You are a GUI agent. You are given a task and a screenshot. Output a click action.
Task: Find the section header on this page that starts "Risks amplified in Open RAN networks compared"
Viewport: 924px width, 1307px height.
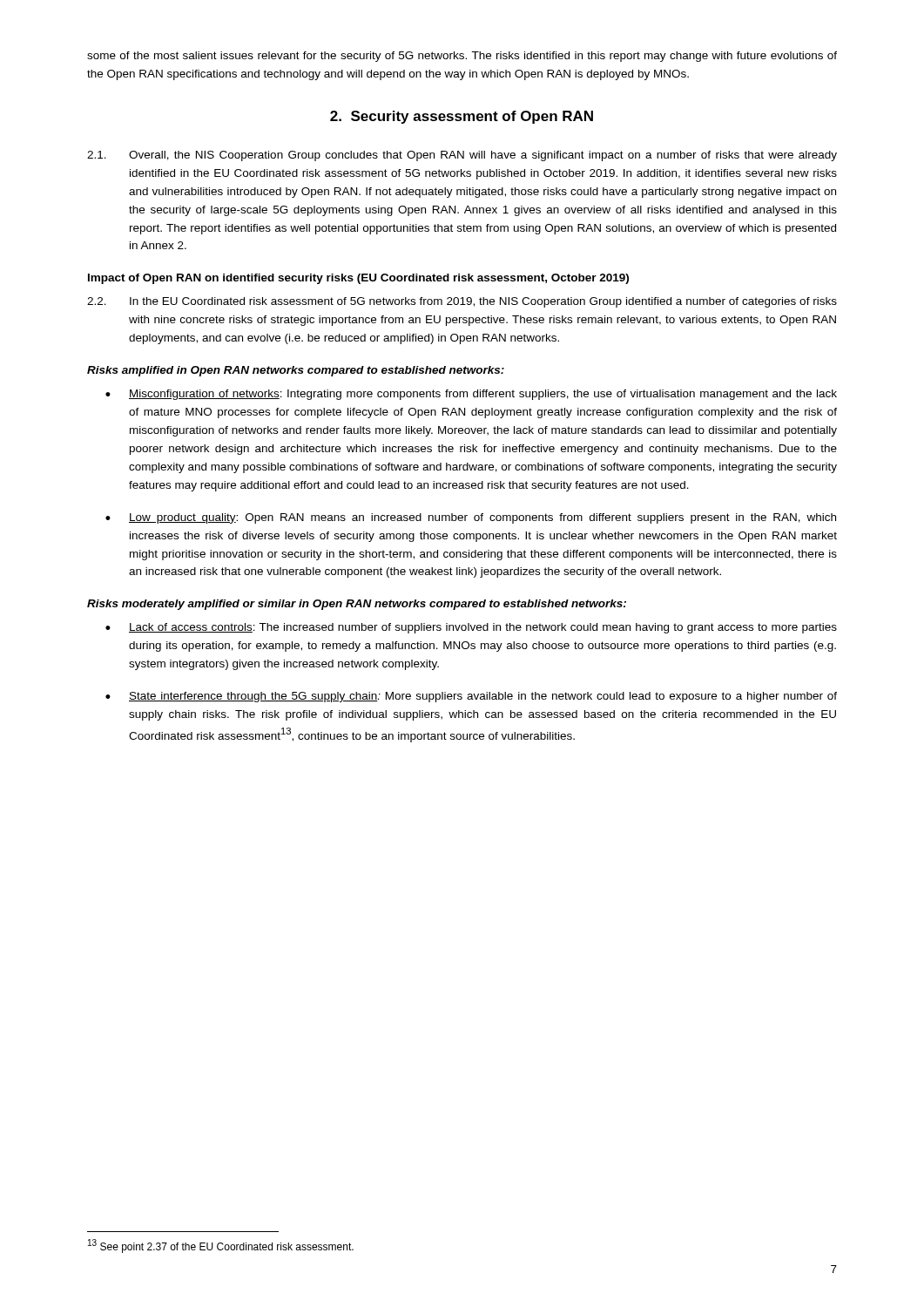[x=296, y=370]
